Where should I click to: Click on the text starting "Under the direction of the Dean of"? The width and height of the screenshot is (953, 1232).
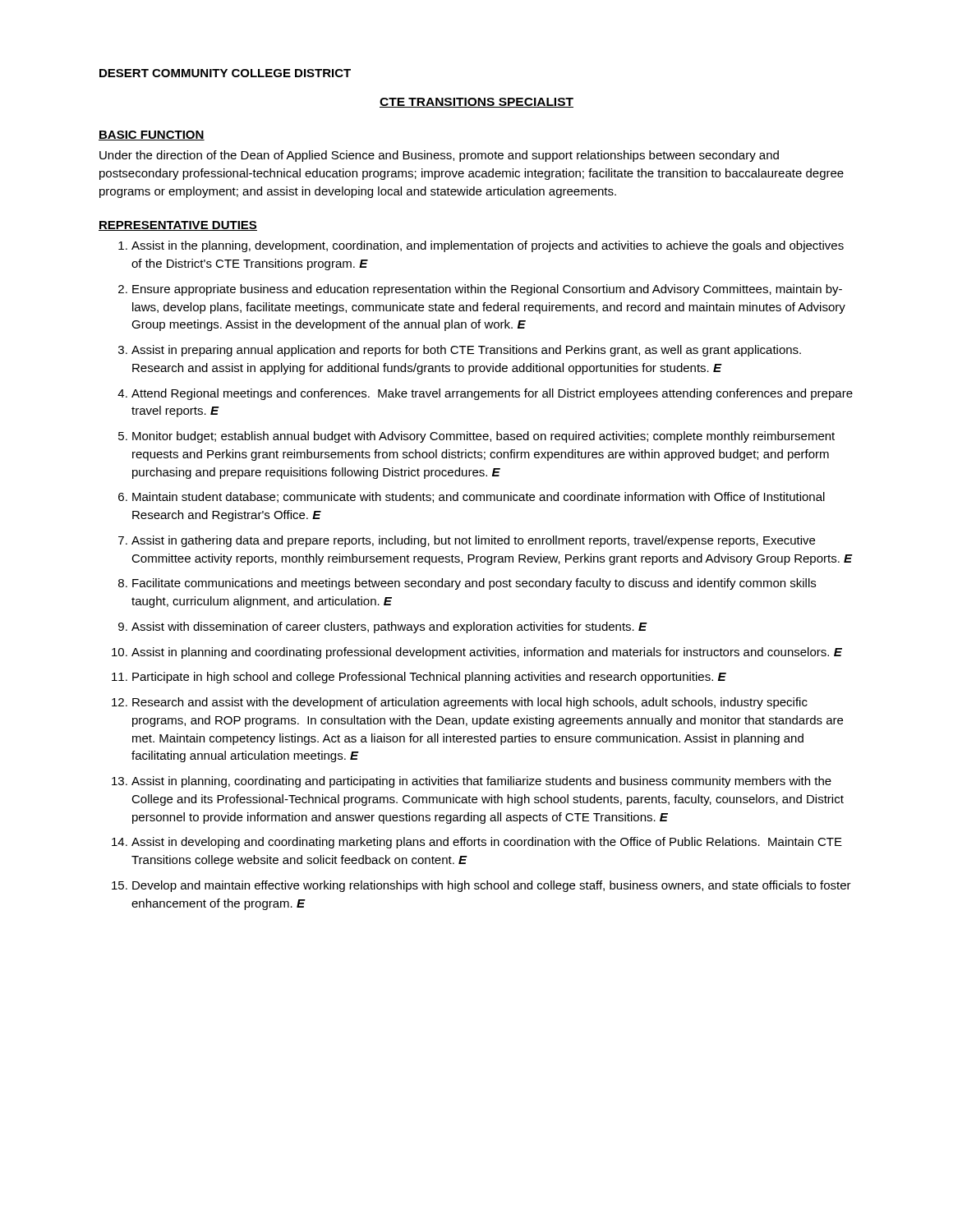[471, 173]
